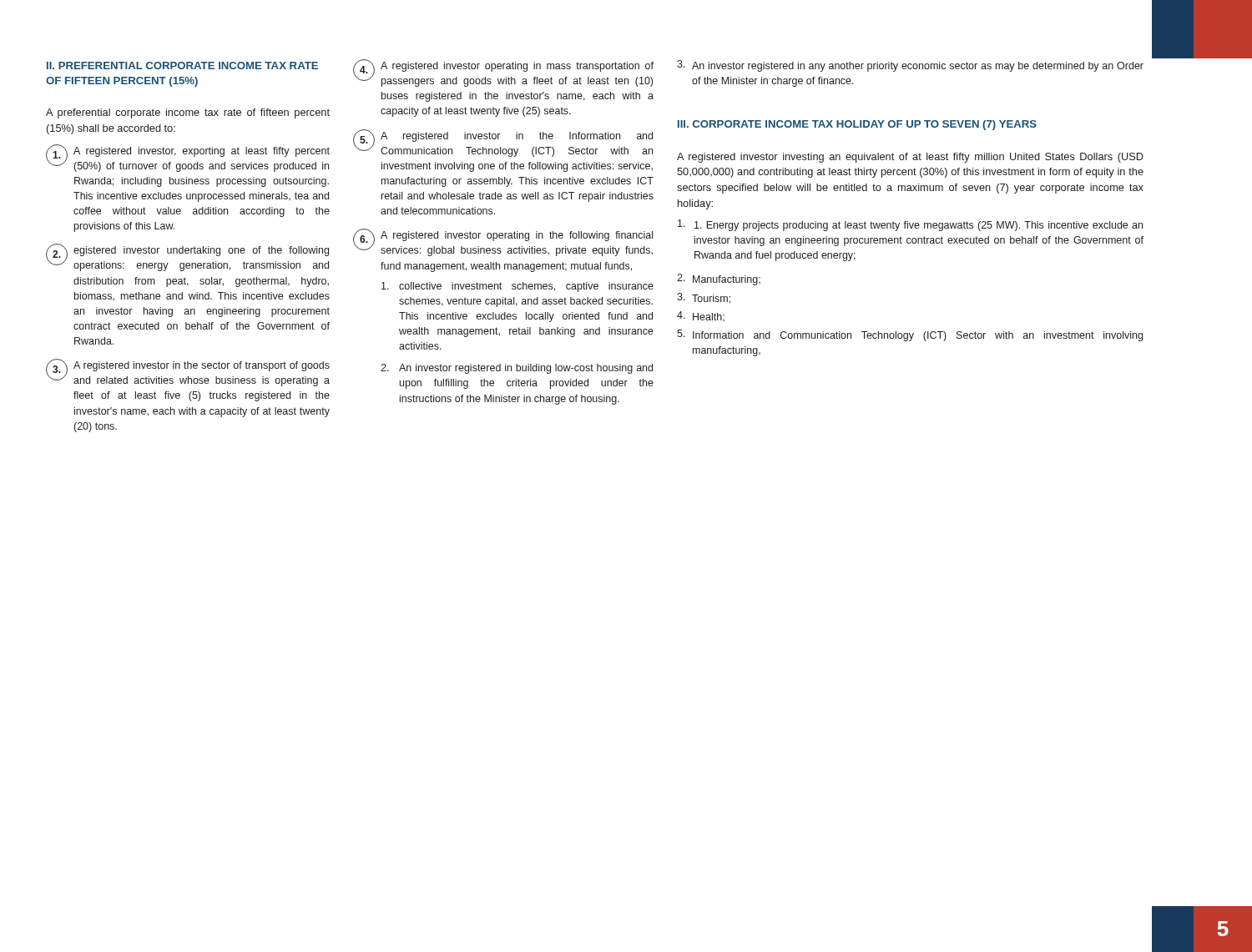This screenshot has height=952, width=1252.
Task: Click the passage that begins "A preferential corporate income"
Action: 188,121
